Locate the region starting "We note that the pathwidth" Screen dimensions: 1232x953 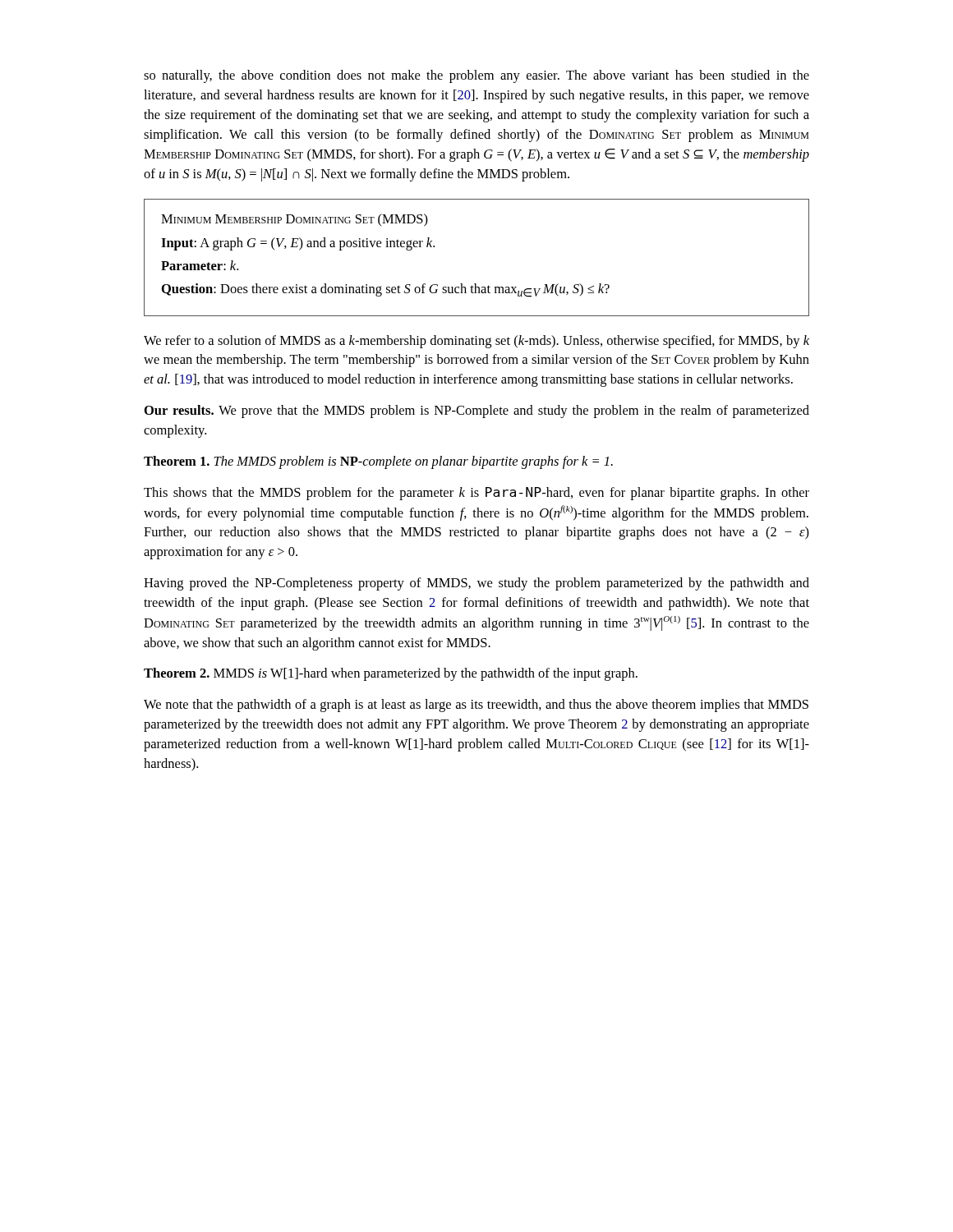point(476,734)
